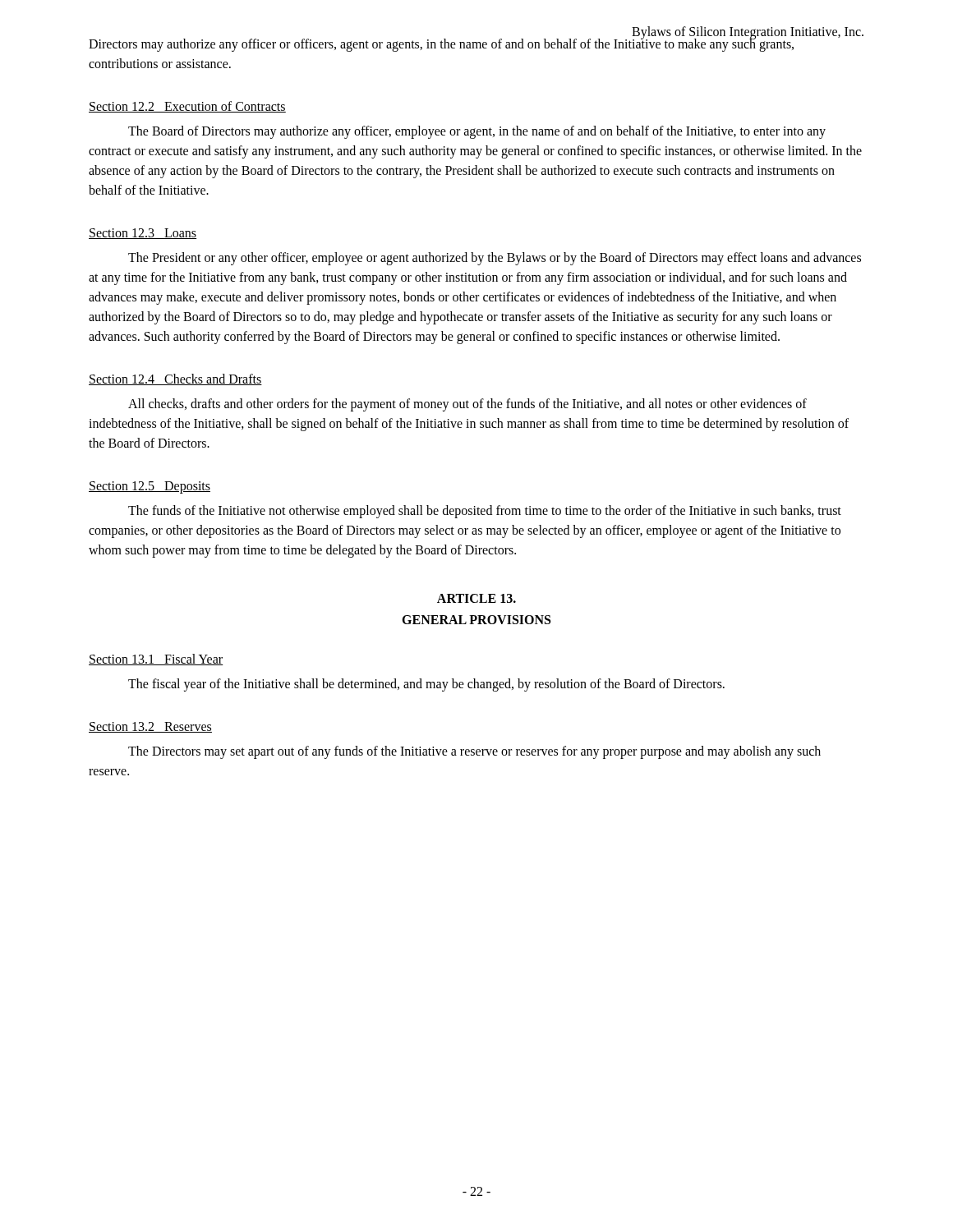Point to the block starting "Section 12.2 Execution of Contracts"
The height and width of the screenshot is (1232, 953).
tap(187, 106)
